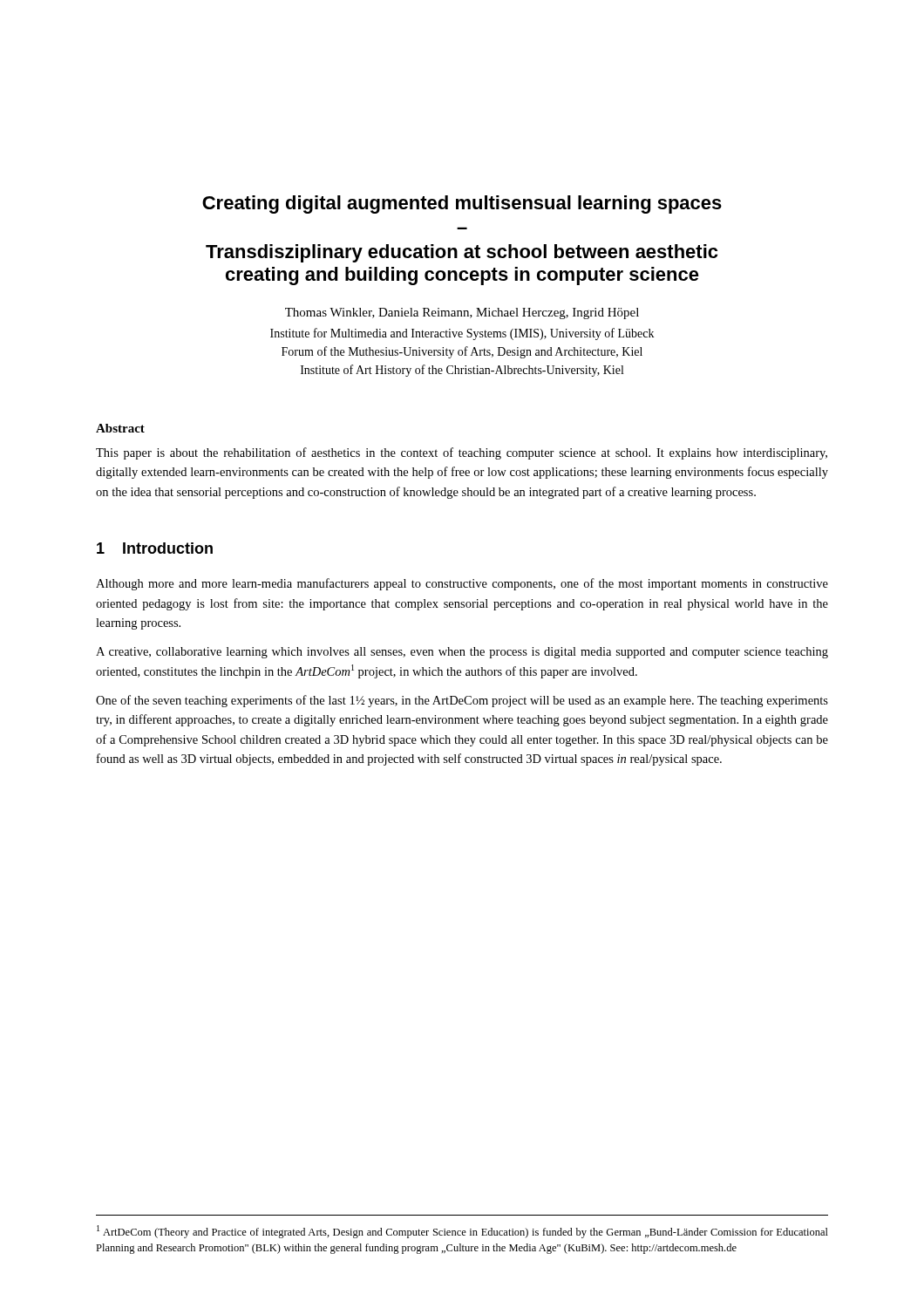Find a footnote
This screenshot has height=1308, width=924.
pos(462,1239)
